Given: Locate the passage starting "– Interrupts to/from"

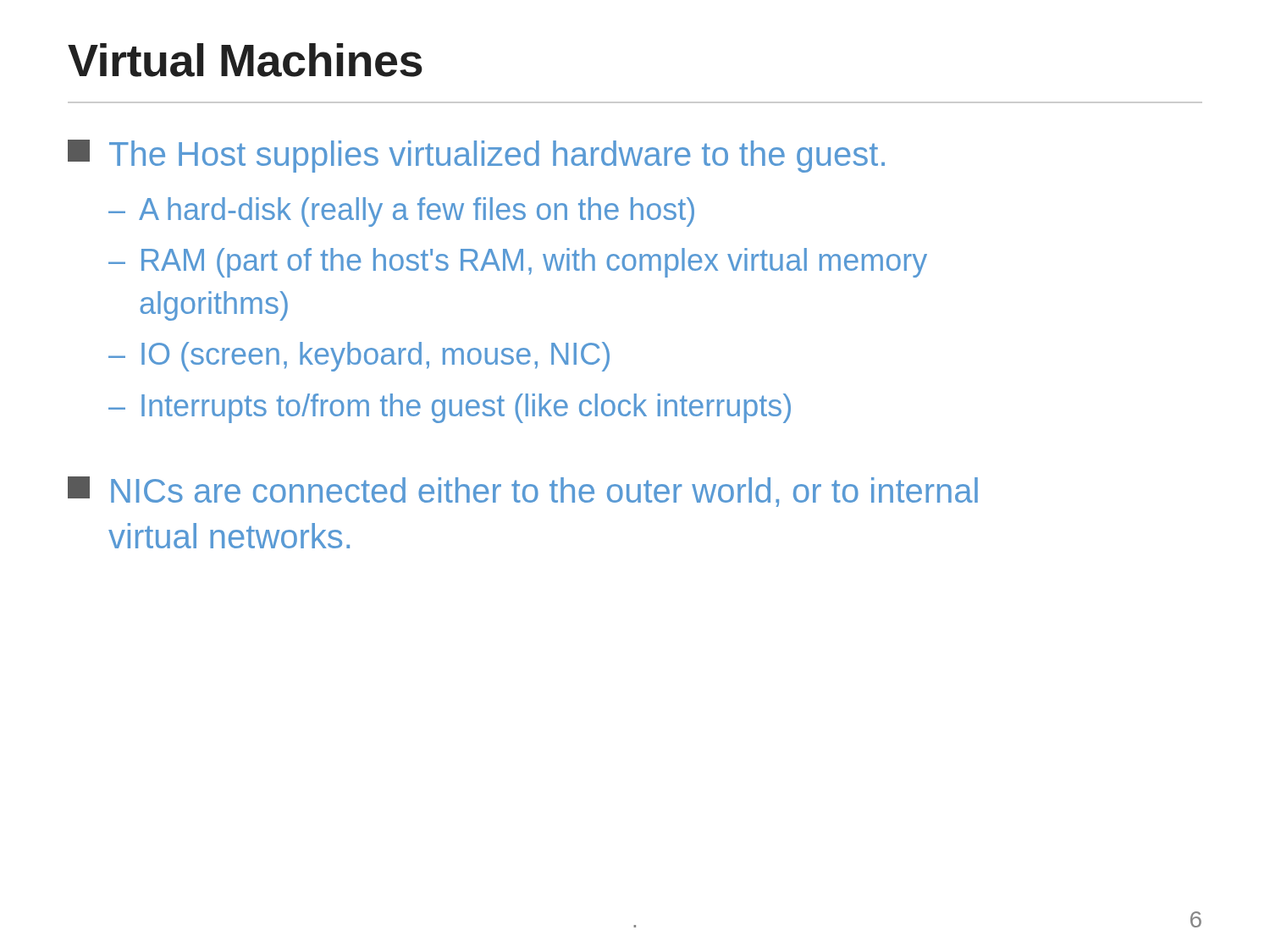Looking at the screenshot, I should tap(451, 406).
